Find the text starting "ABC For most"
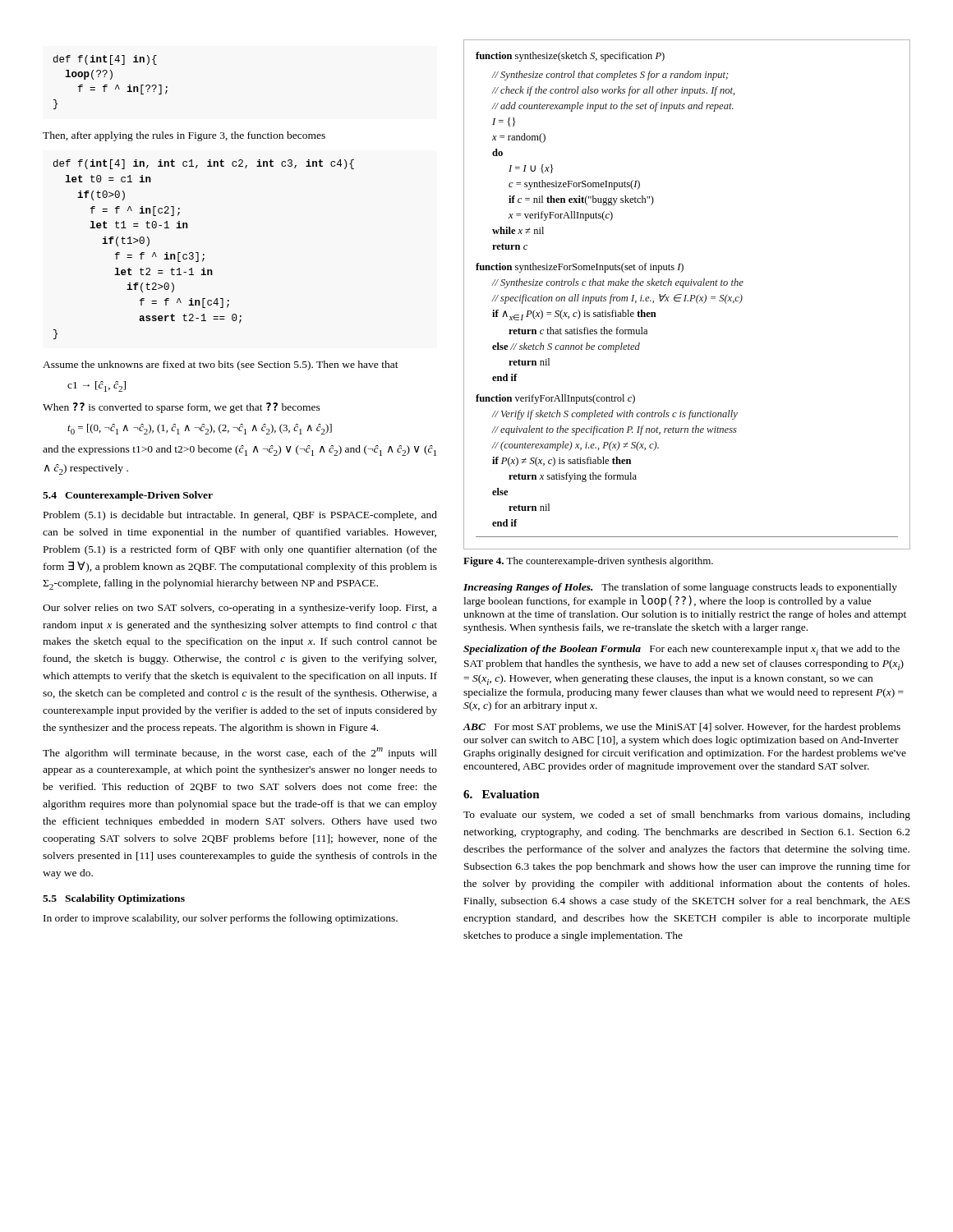 tap(685, 746)
